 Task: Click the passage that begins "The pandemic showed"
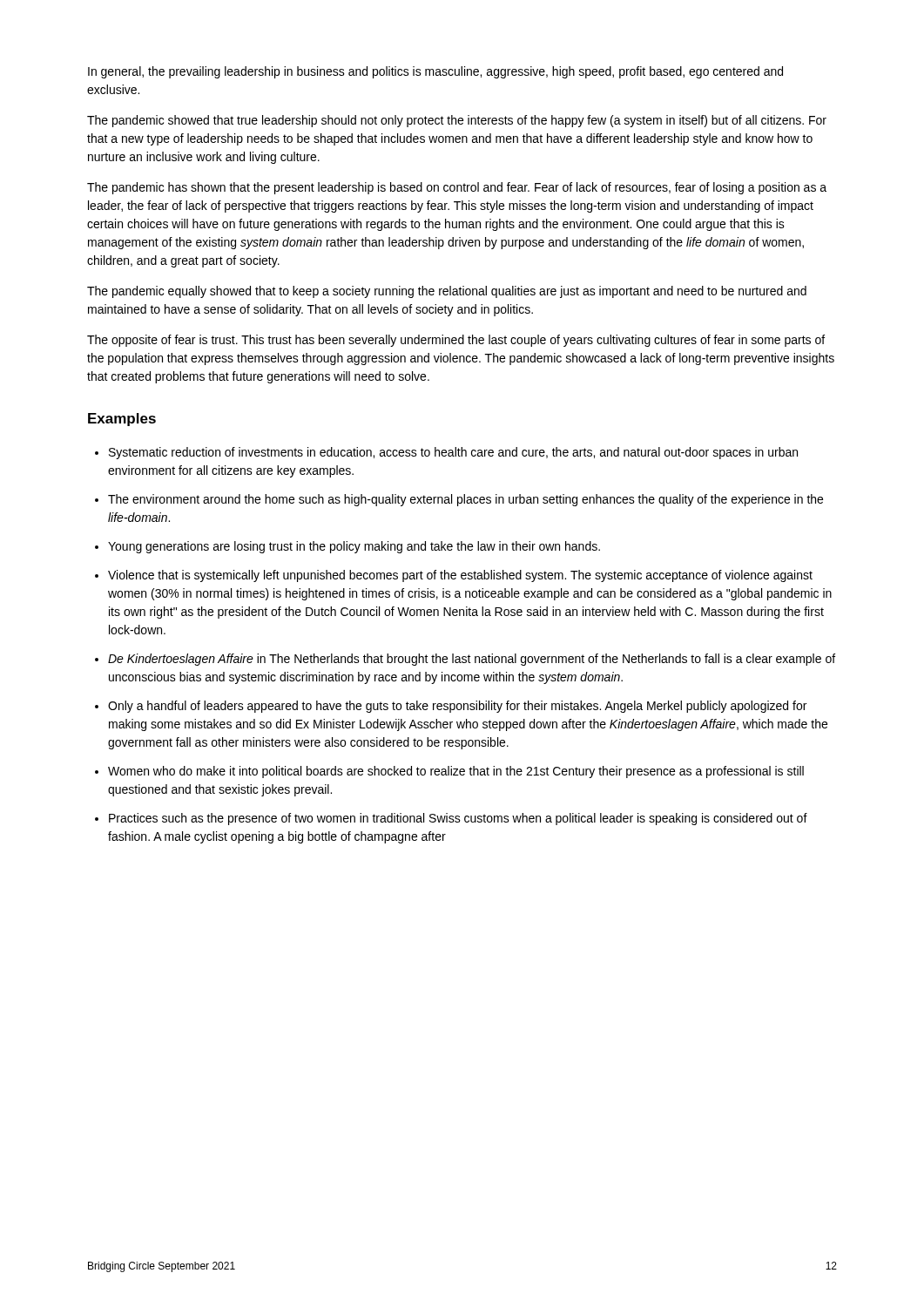point(462,139)
